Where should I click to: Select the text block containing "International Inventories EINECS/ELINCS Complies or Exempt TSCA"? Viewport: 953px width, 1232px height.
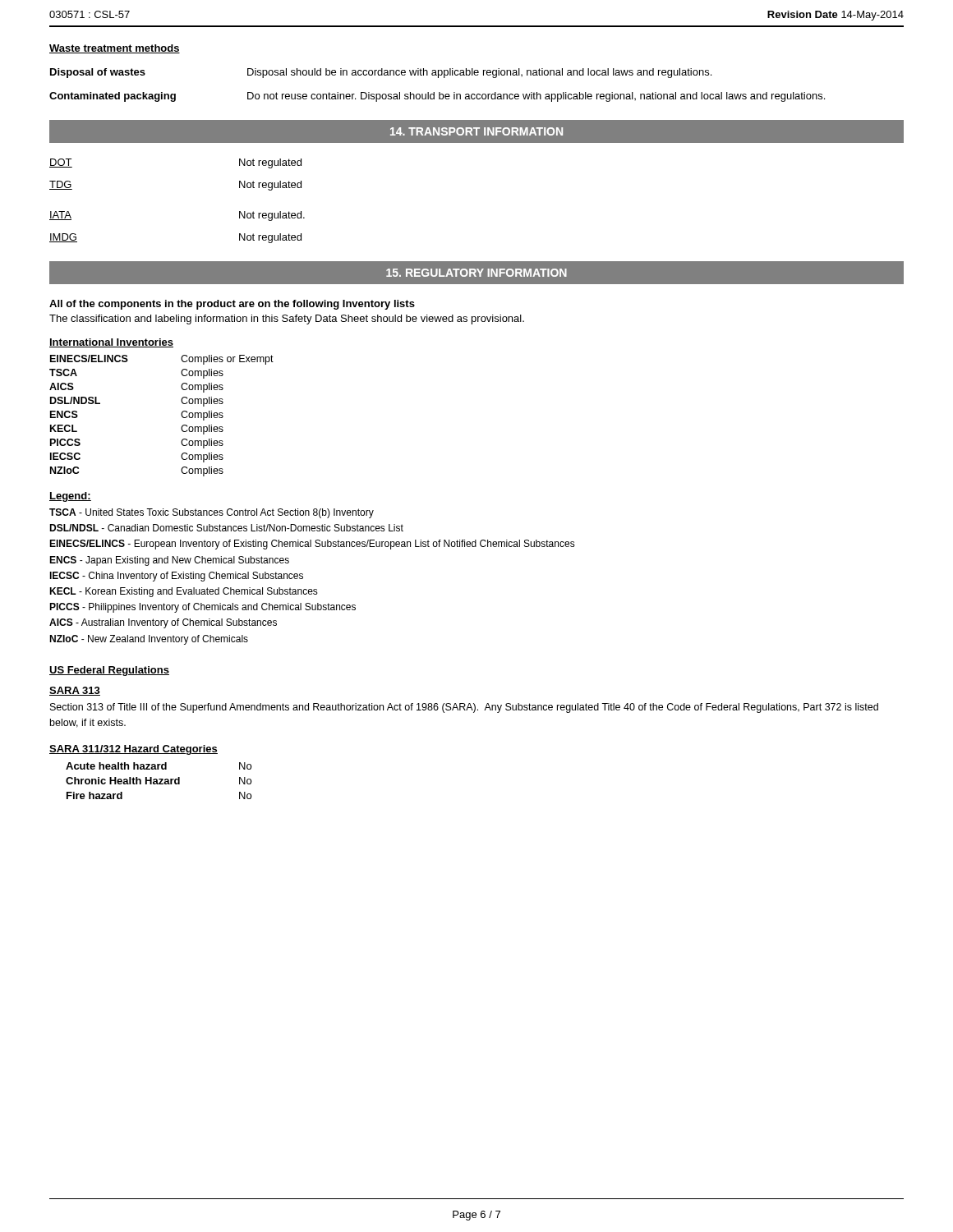point(111,343)
